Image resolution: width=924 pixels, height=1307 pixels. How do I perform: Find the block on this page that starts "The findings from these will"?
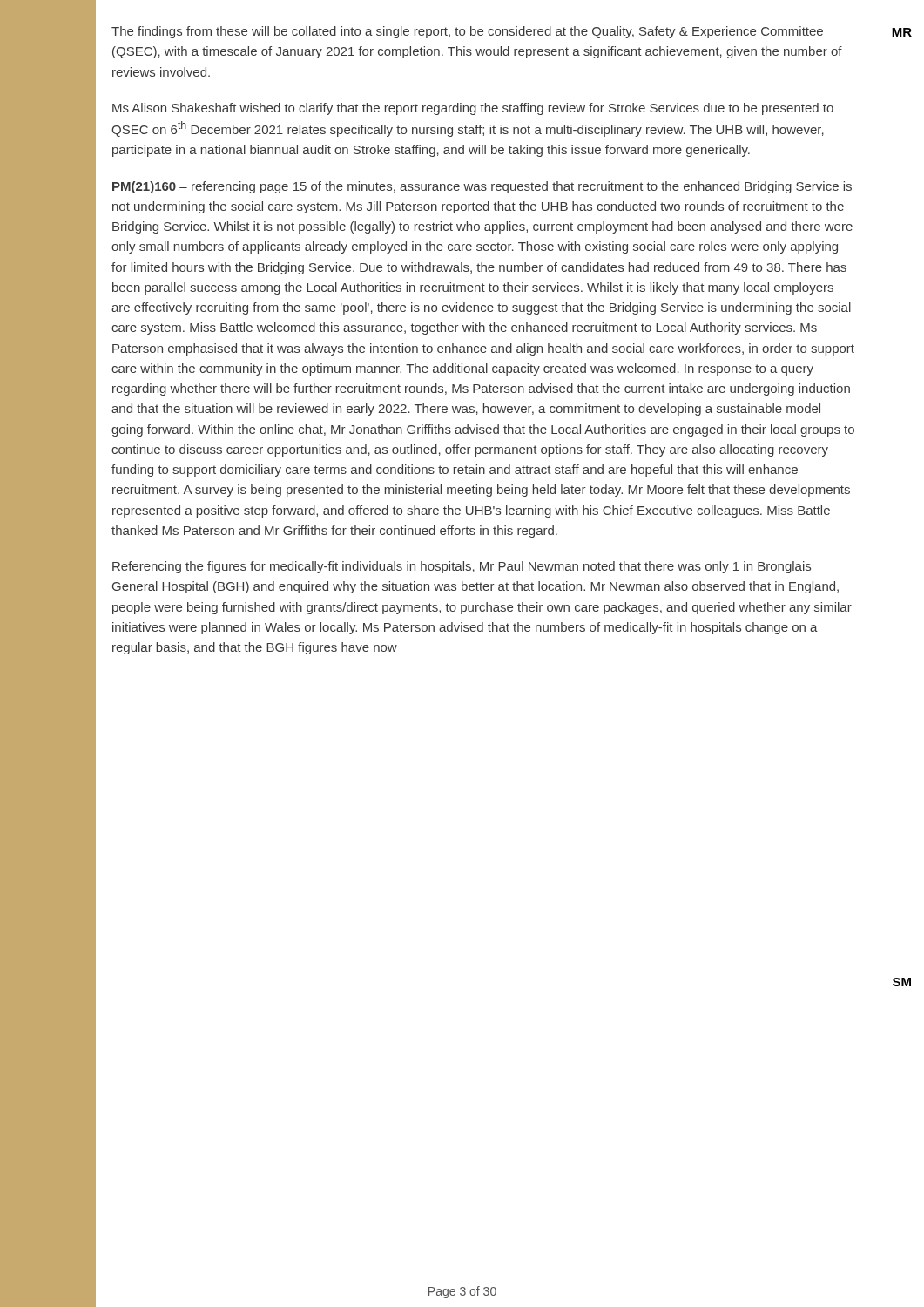click(477, 51)
